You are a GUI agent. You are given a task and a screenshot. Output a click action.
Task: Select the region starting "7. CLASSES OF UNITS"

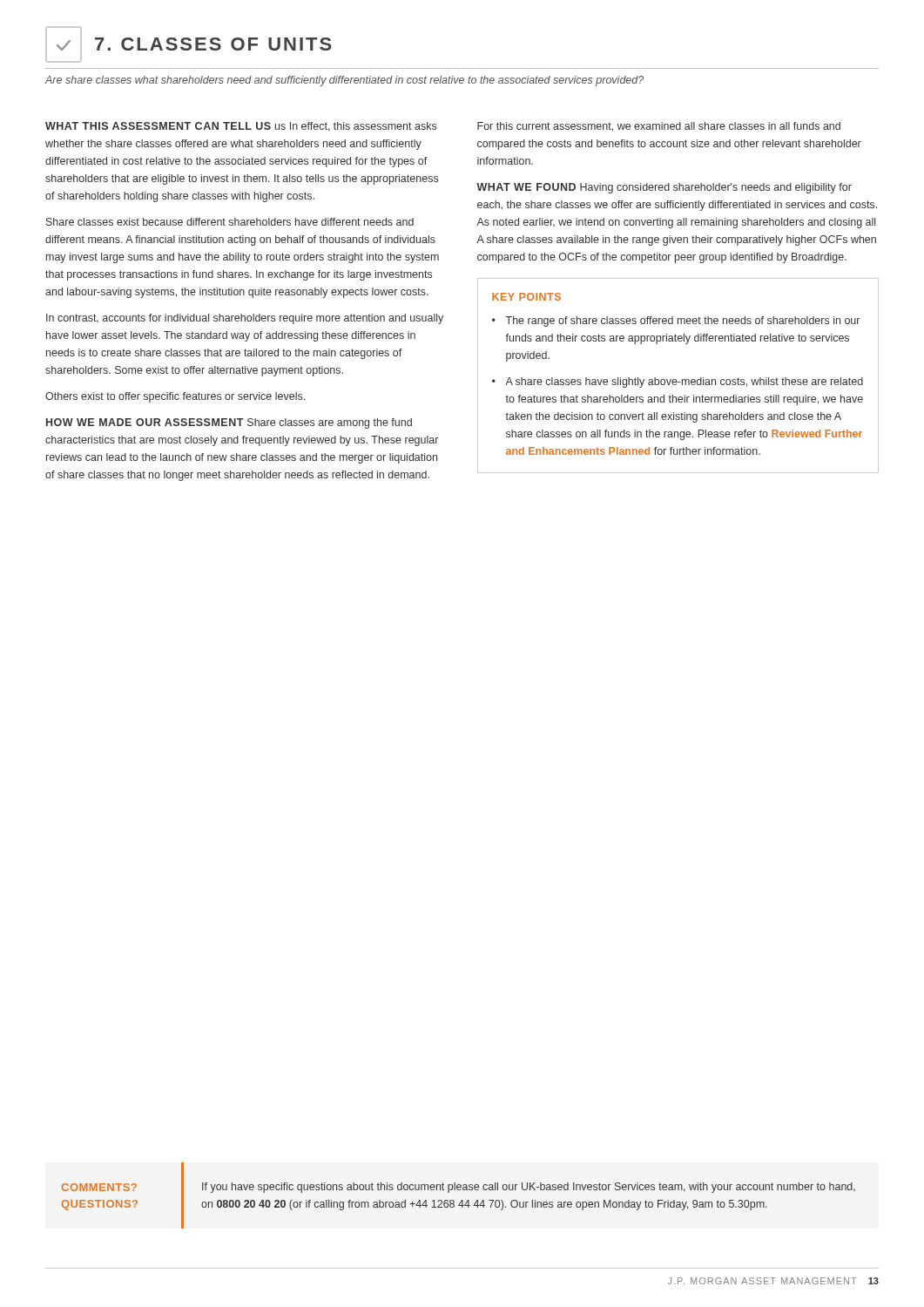coord(214,44)
